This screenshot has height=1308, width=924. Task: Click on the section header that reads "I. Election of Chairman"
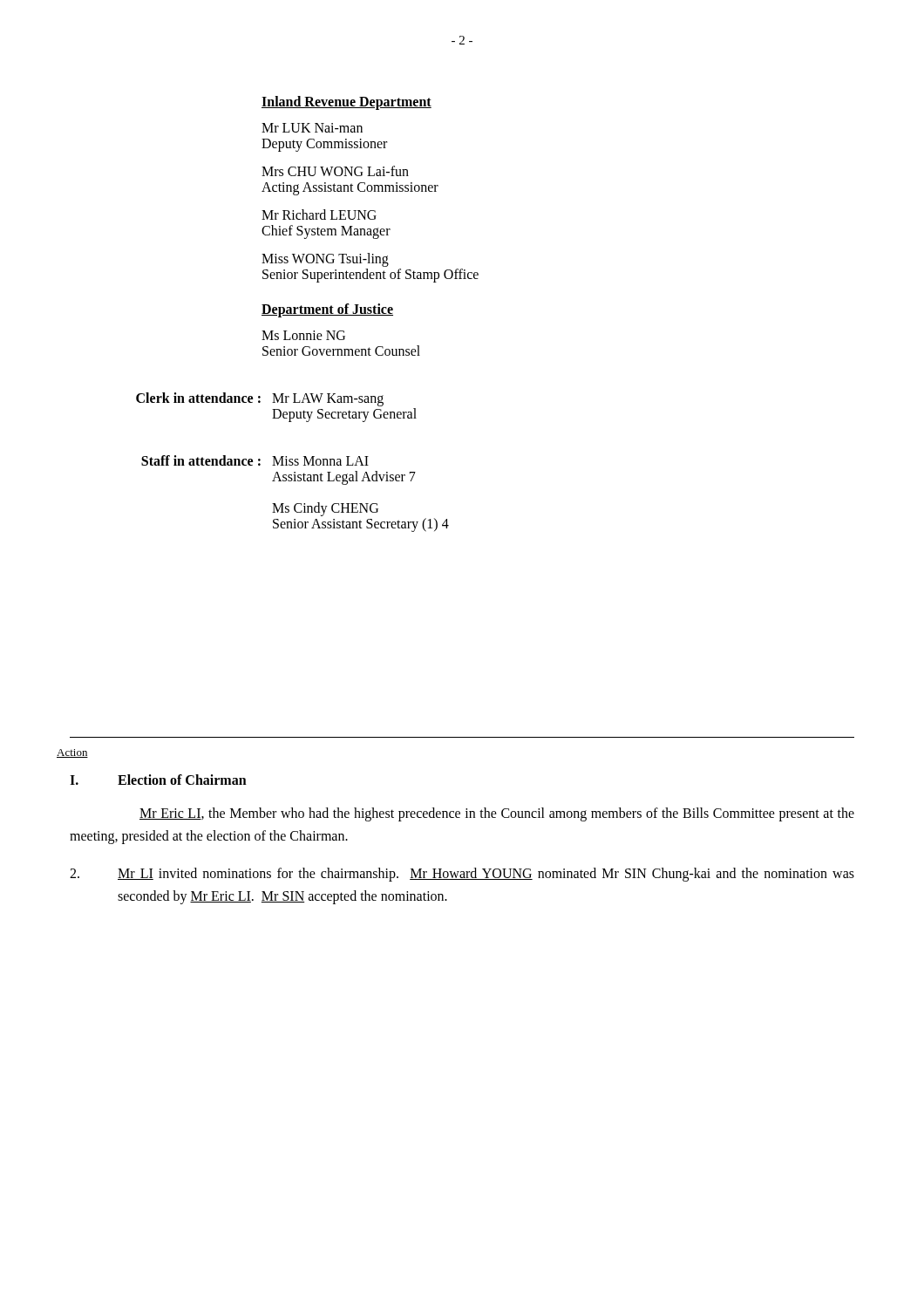(158, 780)
